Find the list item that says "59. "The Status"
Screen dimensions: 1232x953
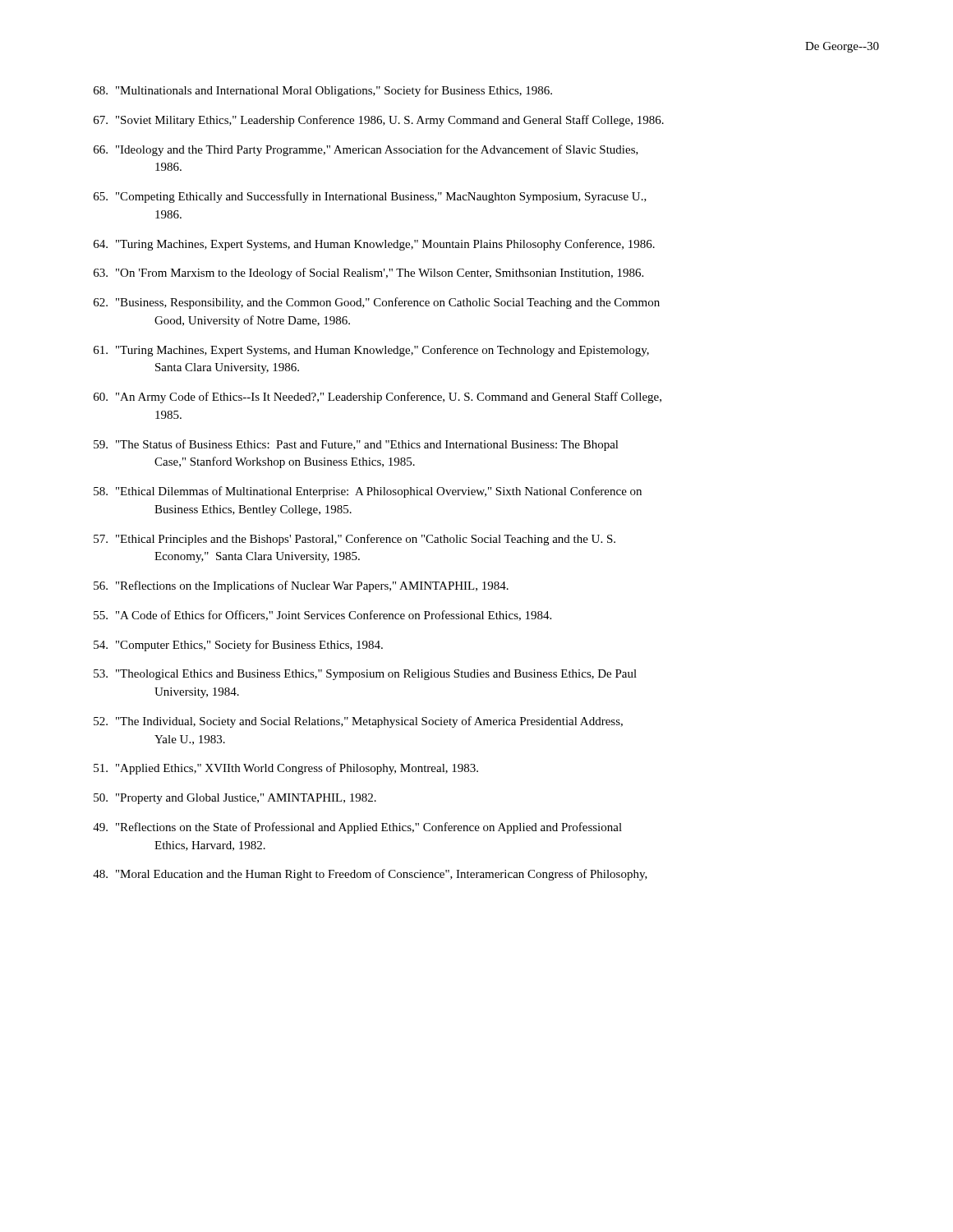pyautogui.click(x=476, y=454)
